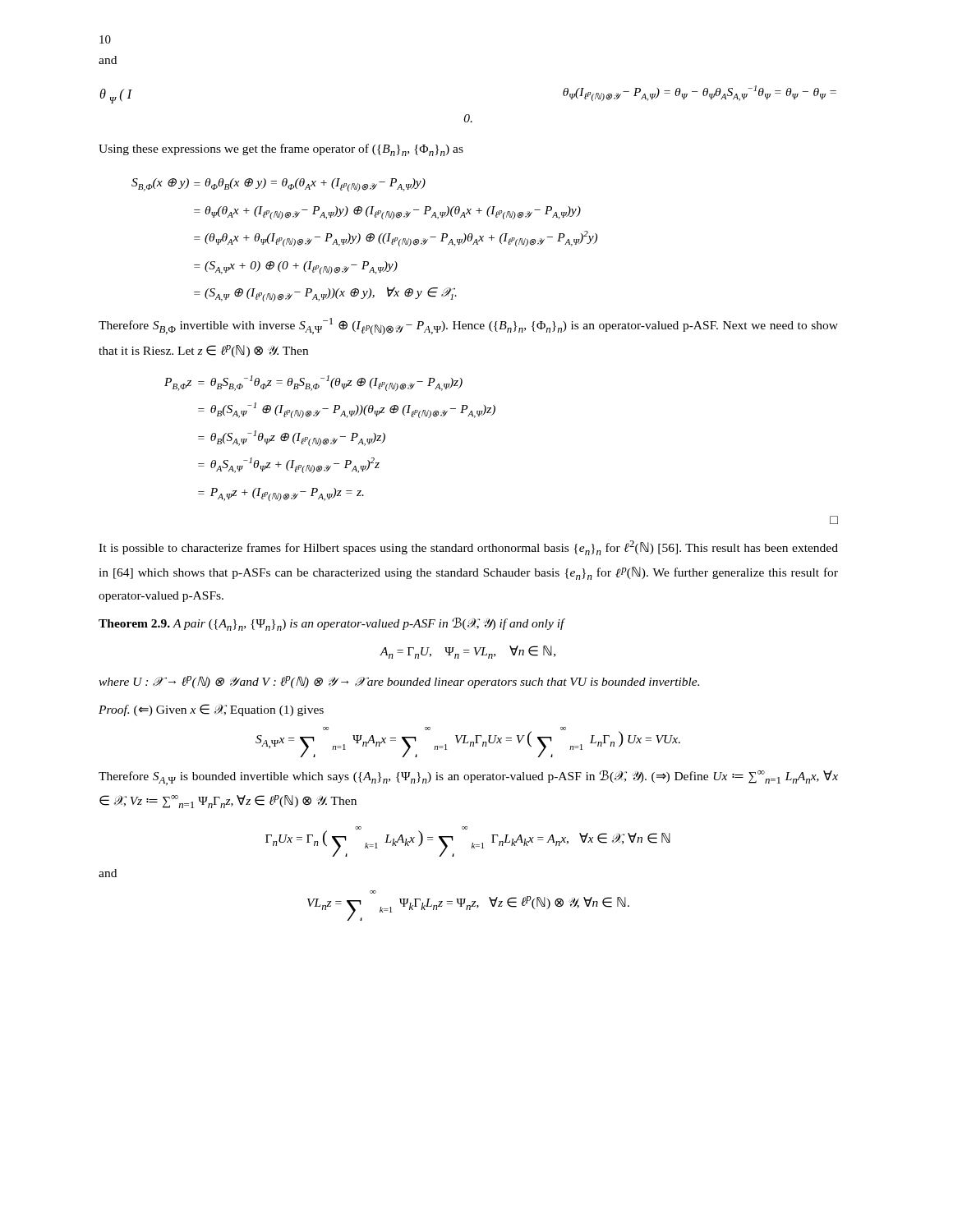Locate the region starting "An = ΓnU, Ψn = VLn, ∀n ∈"

[x=468, y=652]
